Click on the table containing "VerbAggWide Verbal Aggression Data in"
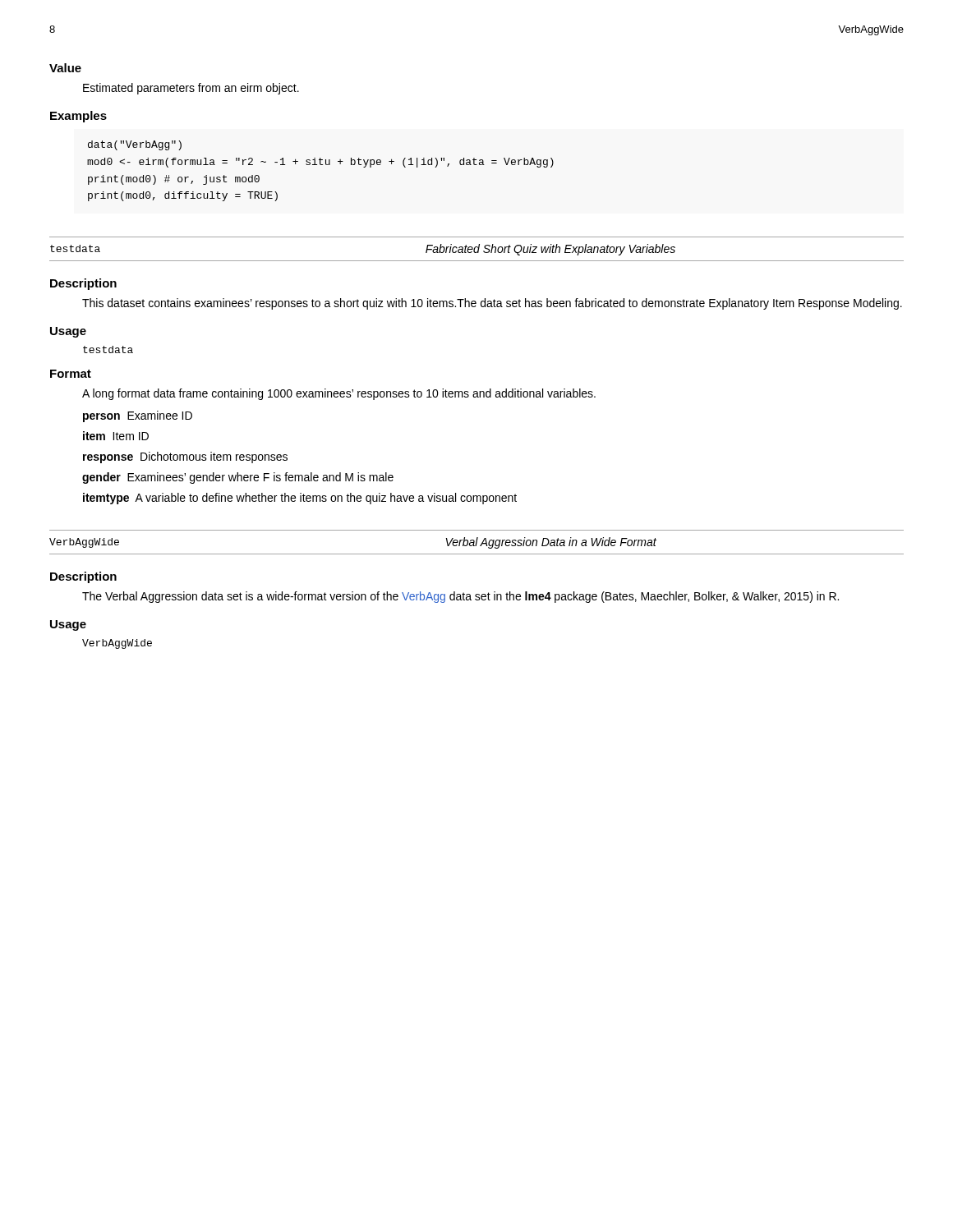 [476, 542]
